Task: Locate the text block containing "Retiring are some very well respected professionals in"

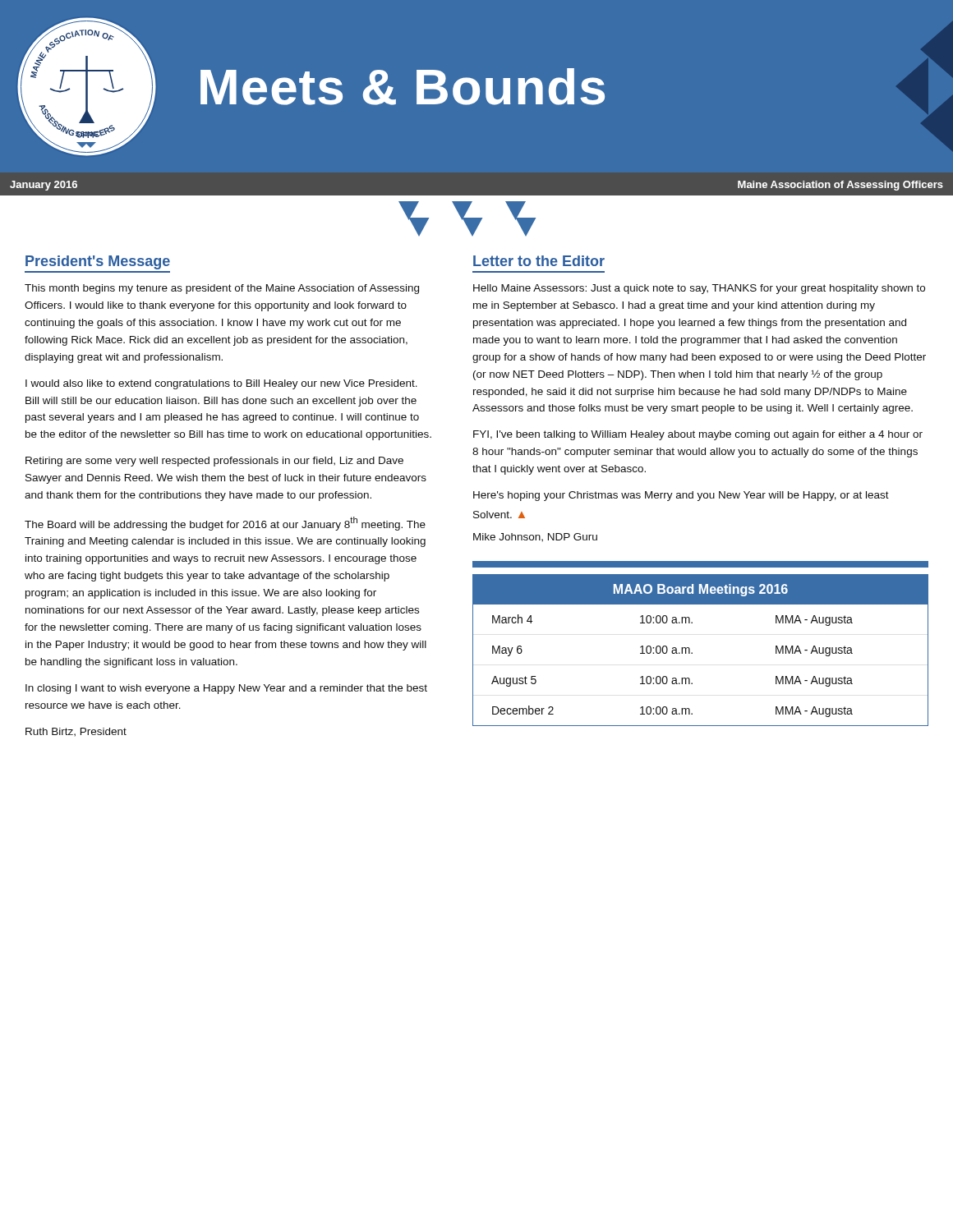Action: click(x=229, y=479)
